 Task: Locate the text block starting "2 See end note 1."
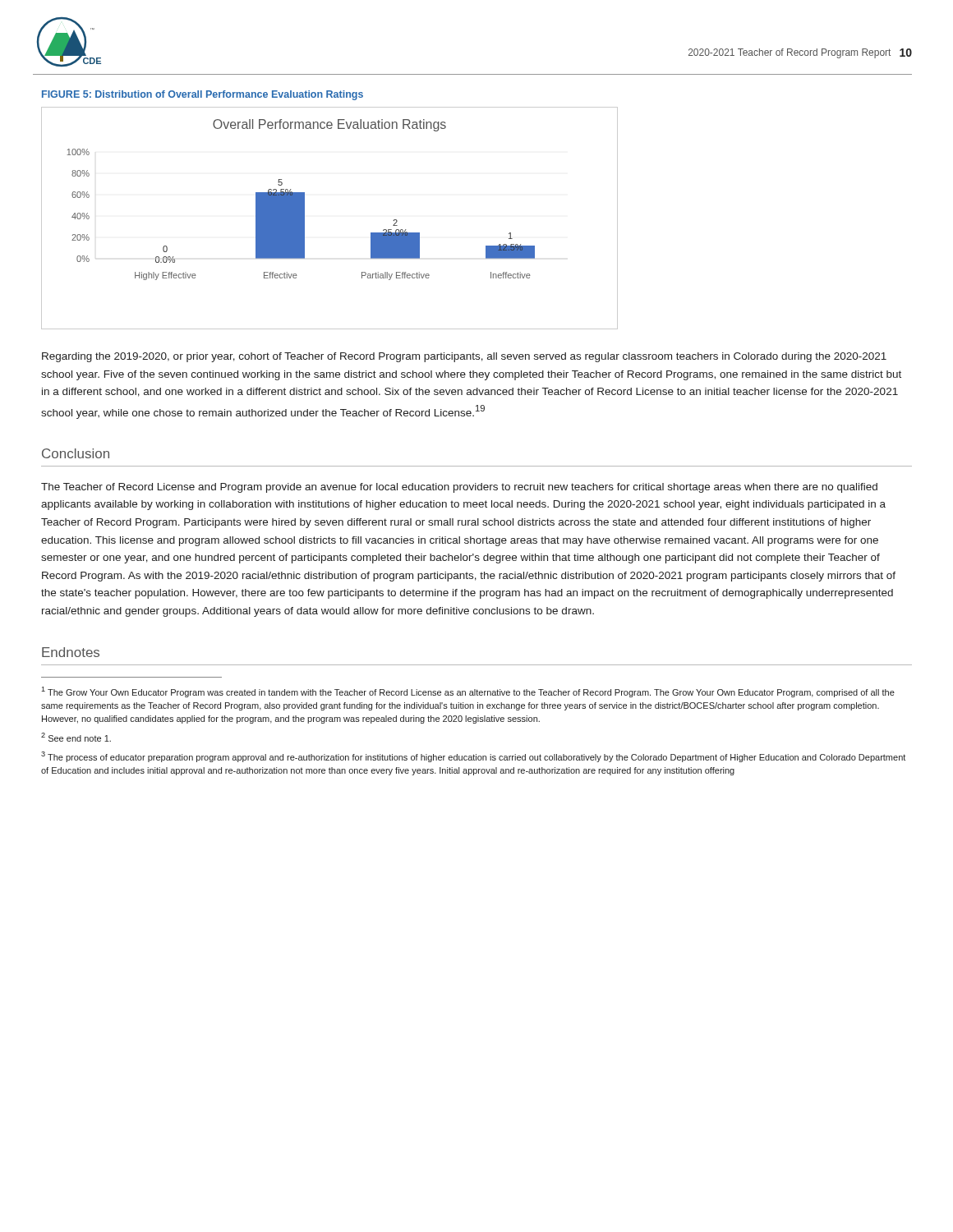click(x=76, y=737)
